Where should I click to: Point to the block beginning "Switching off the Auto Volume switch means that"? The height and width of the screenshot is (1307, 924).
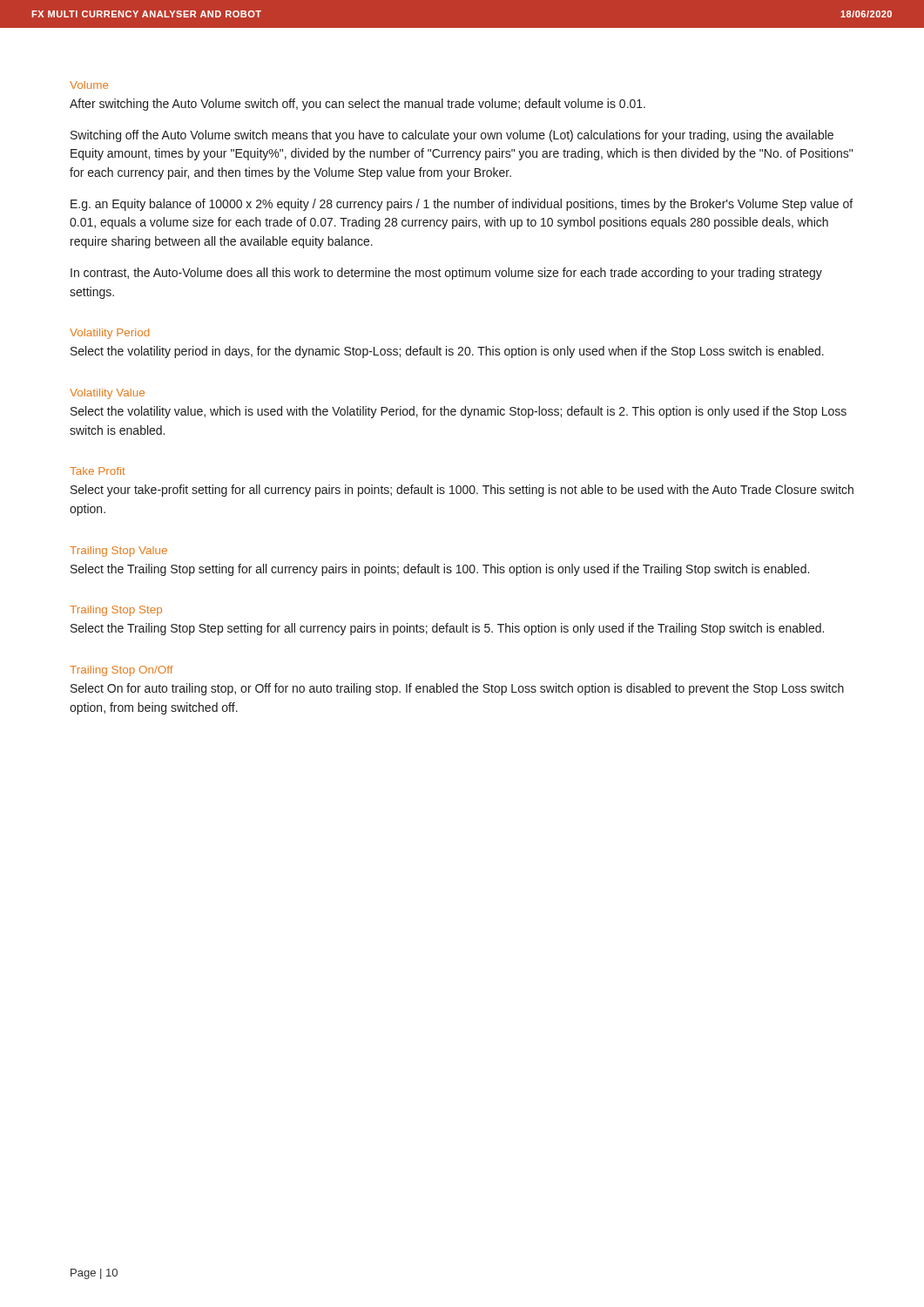461,154
